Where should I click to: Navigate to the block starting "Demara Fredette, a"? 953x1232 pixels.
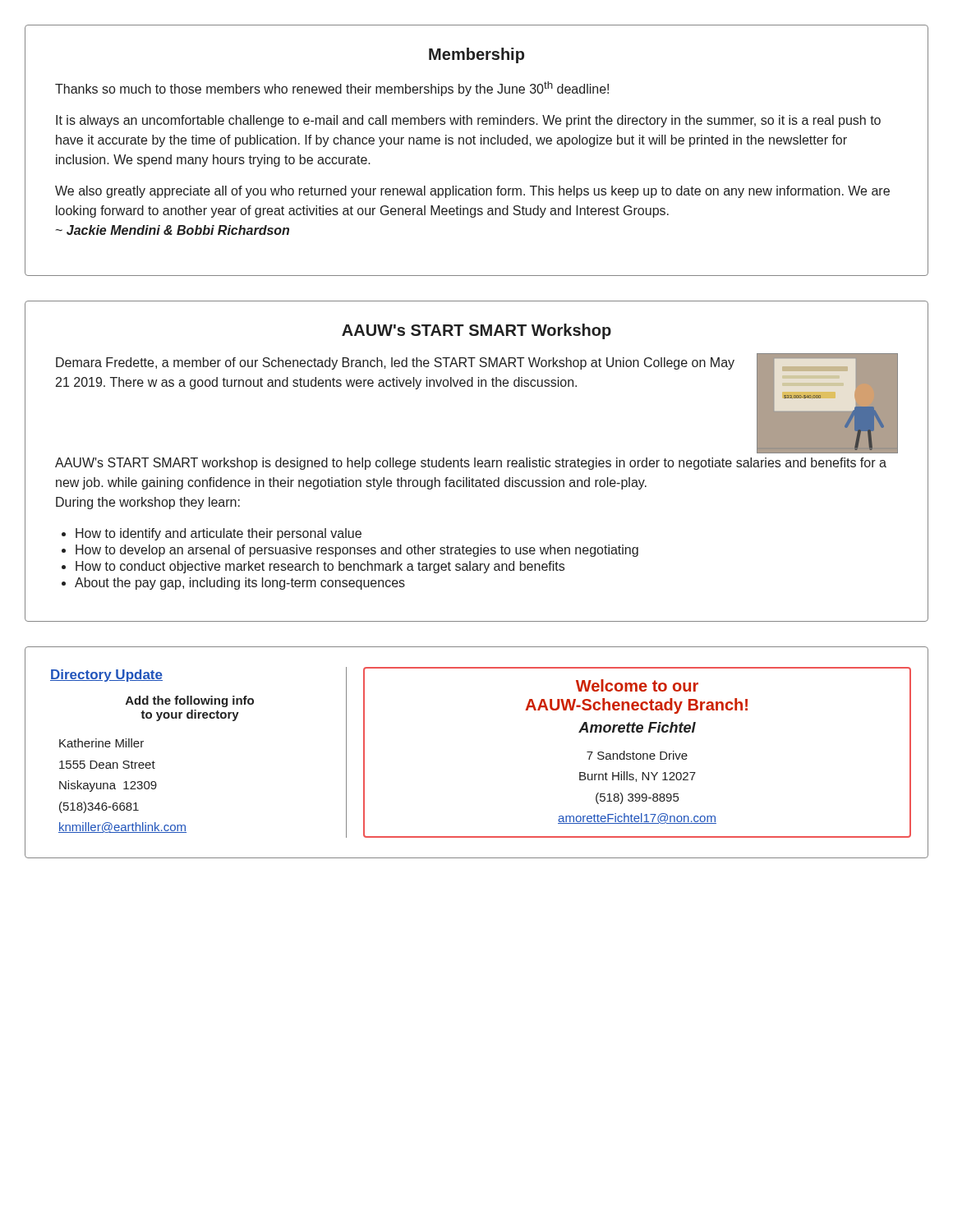click(x=398, y=373)
